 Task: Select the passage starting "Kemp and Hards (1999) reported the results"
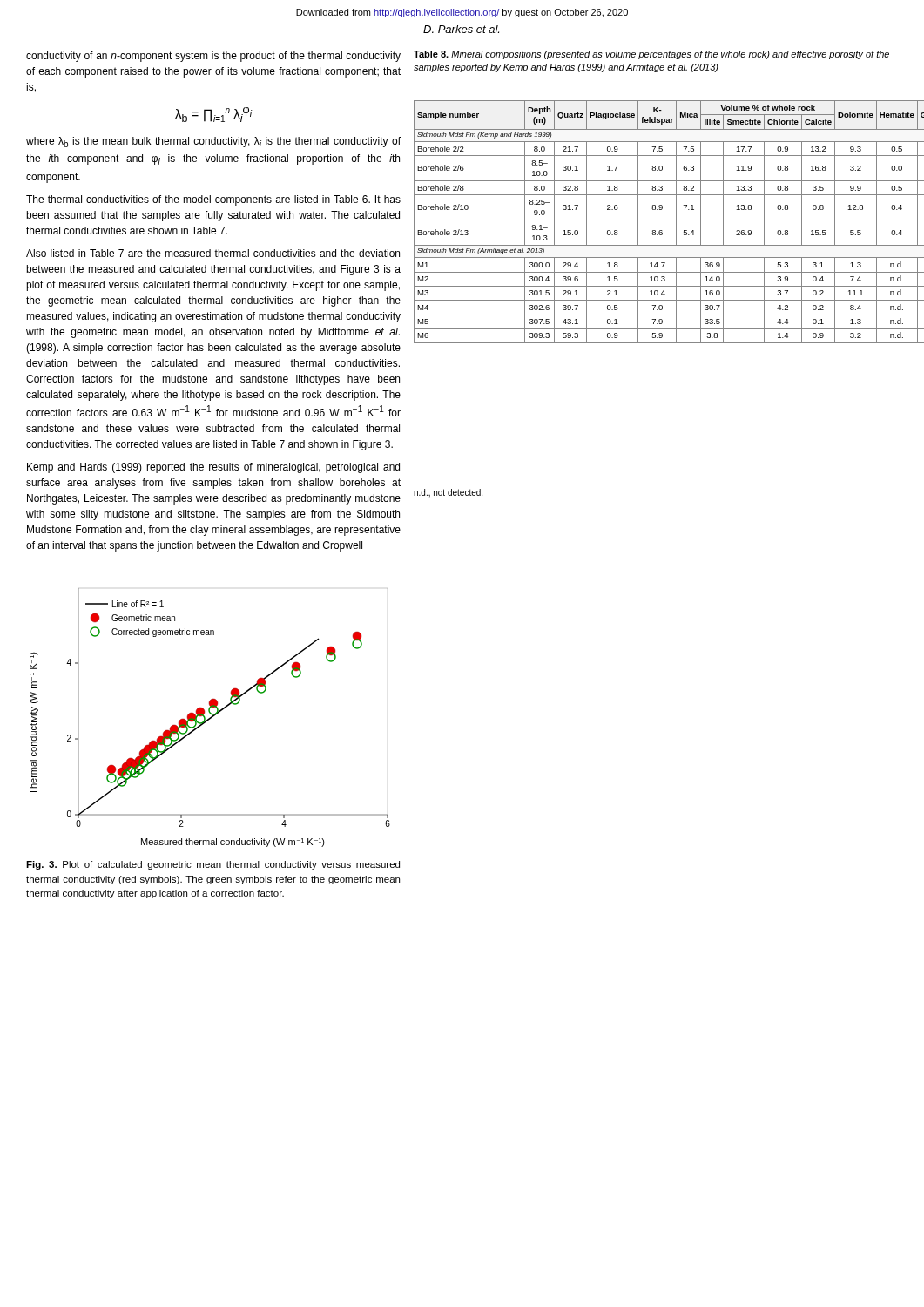(213, 506)
